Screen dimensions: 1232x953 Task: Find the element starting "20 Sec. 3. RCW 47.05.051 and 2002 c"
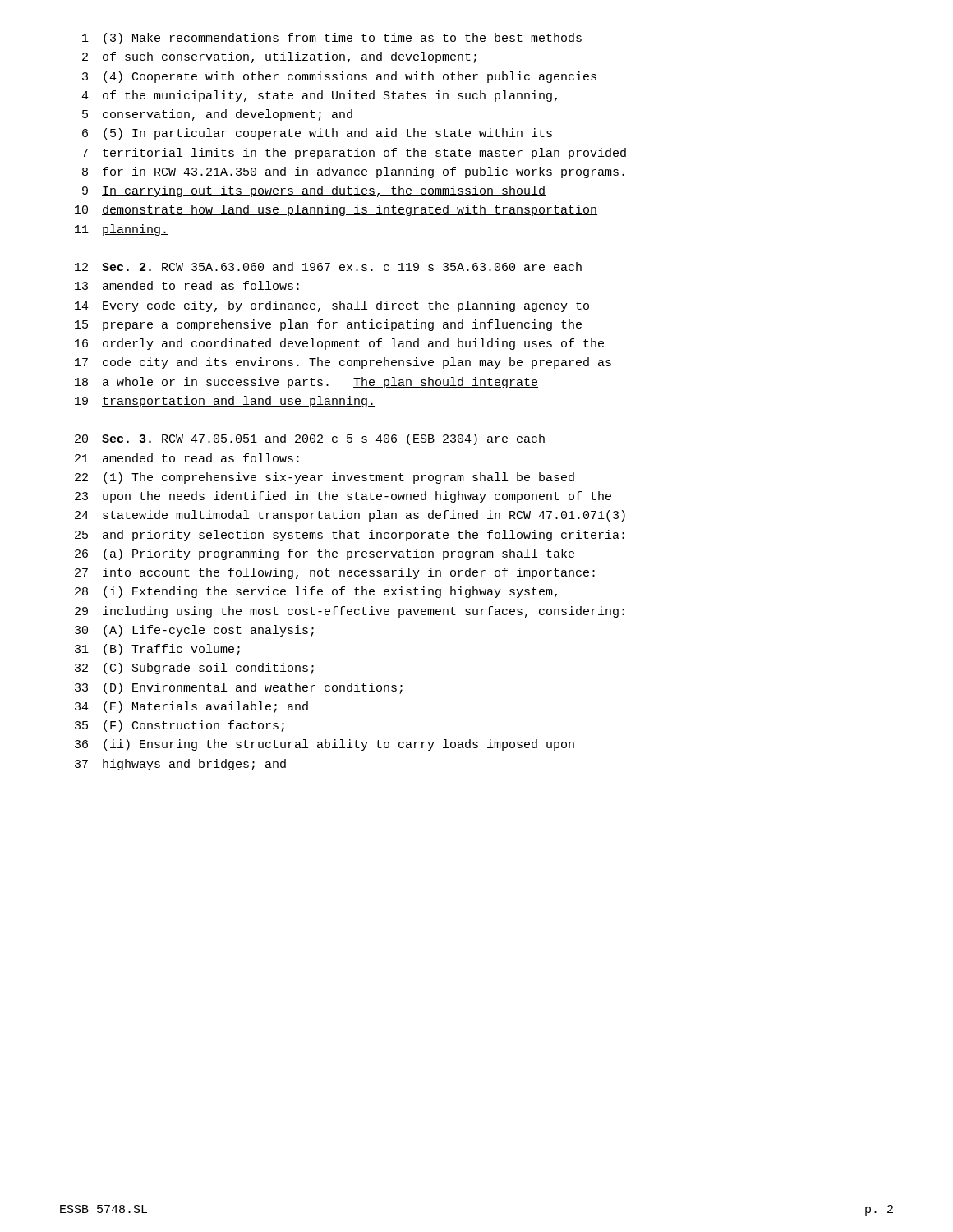(x=476, y=440)
